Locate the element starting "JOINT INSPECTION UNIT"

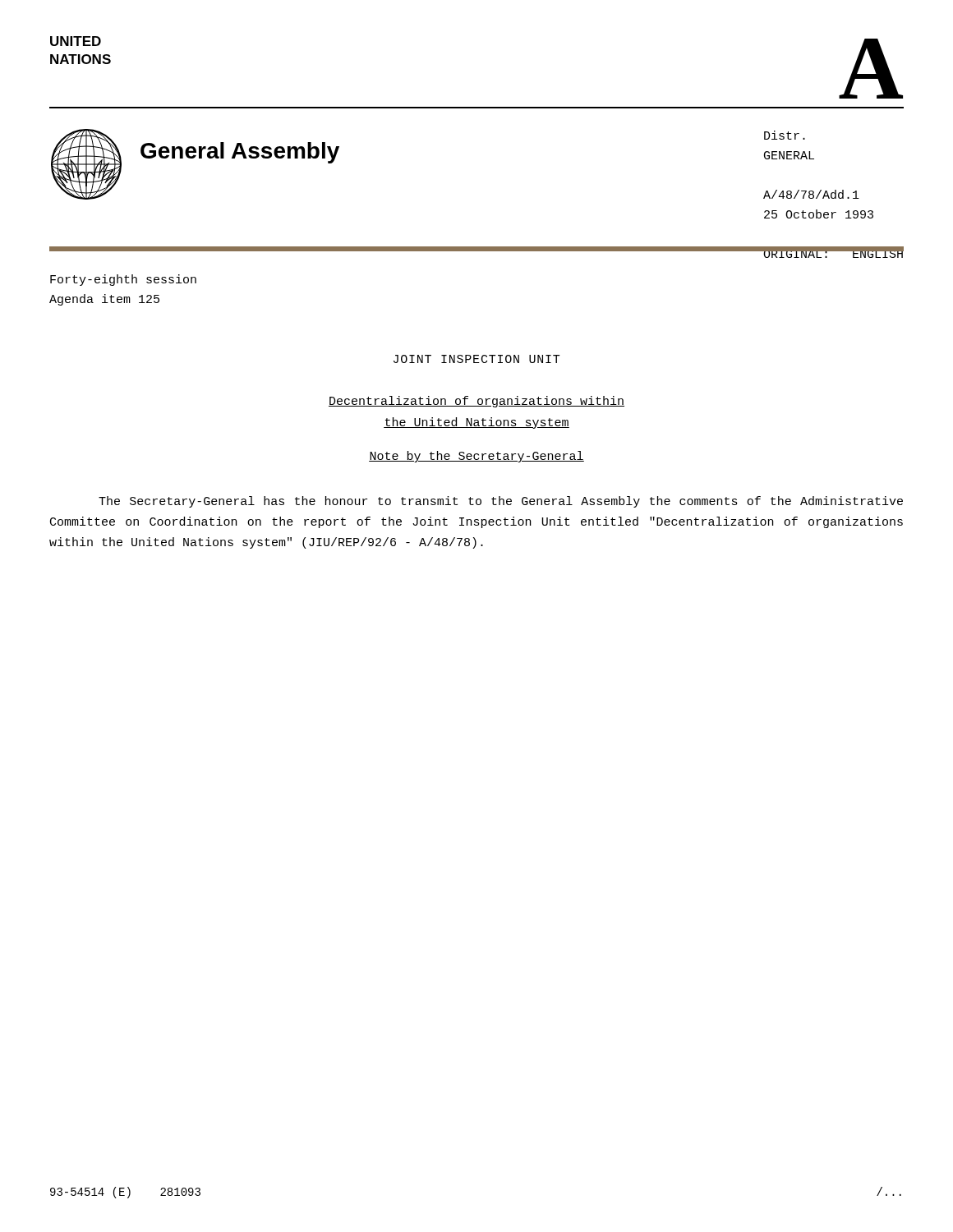[x=476, y=360]
